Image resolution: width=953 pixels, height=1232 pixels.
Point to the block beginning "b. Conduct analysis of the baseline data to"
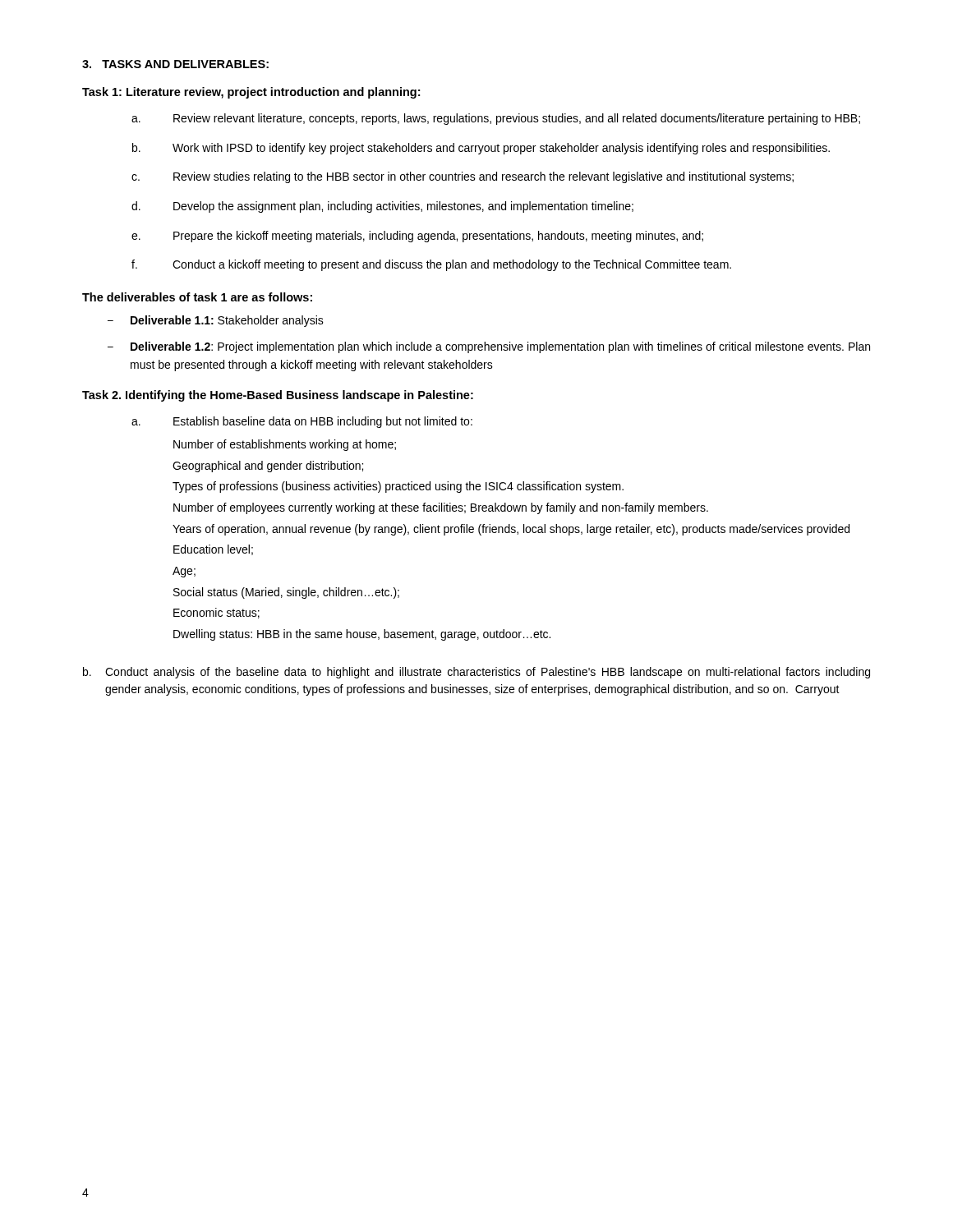pos(476,681)
